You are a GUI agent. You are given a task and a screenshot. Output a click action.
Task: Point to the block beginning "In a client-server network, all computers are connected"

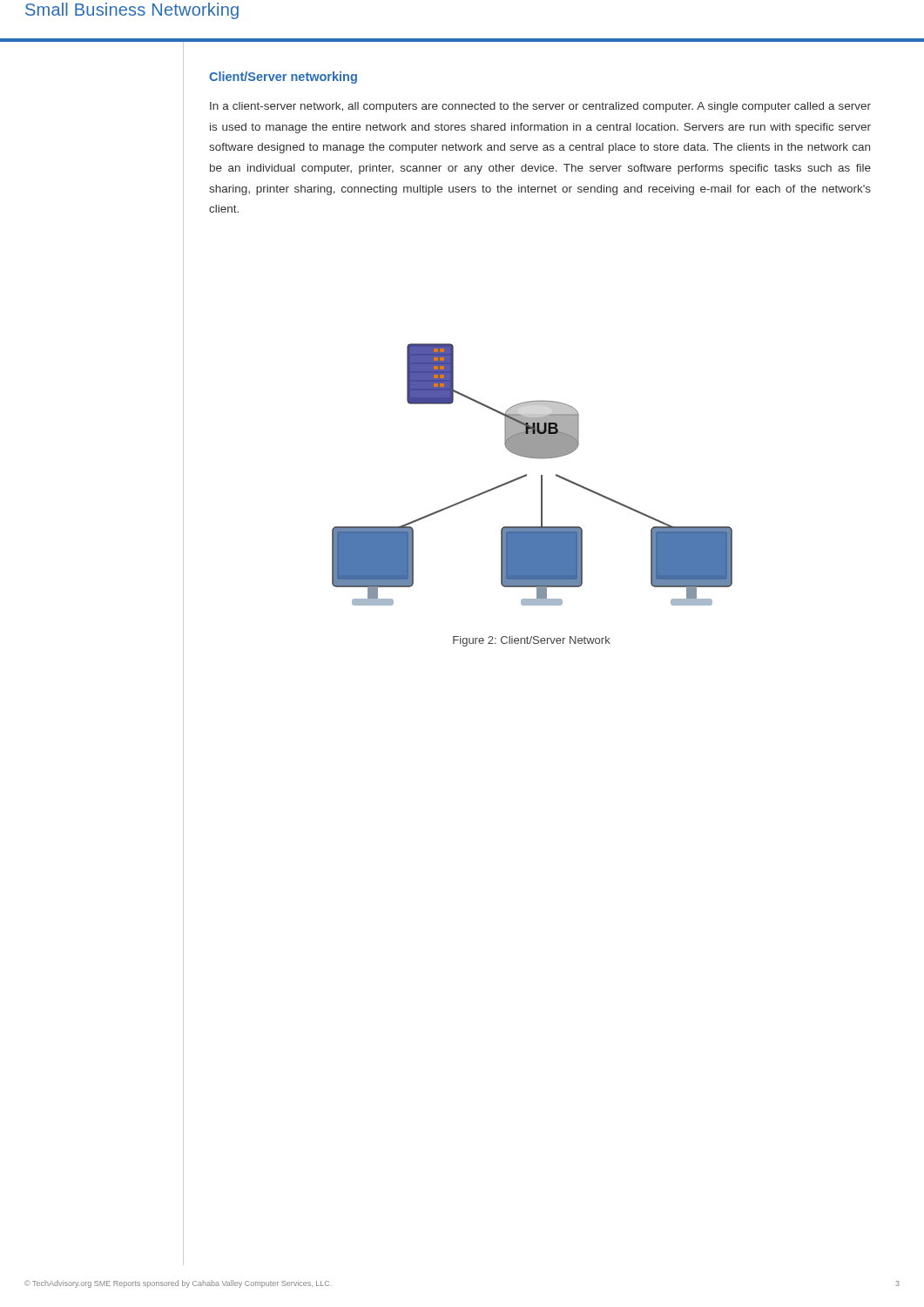click(x=540, y=157)
